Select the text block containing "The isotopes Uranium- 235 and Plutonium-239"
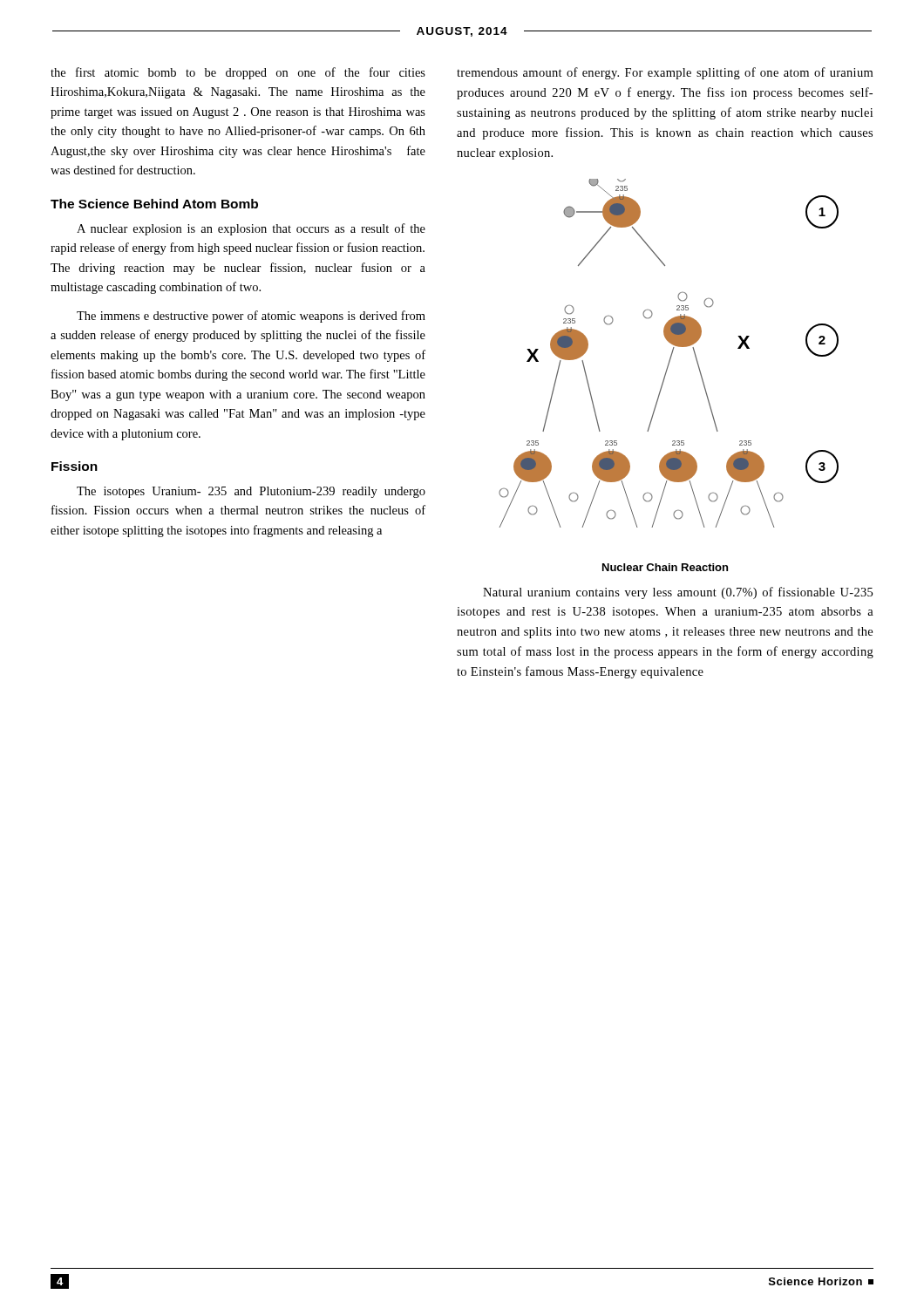 (238, 511)
